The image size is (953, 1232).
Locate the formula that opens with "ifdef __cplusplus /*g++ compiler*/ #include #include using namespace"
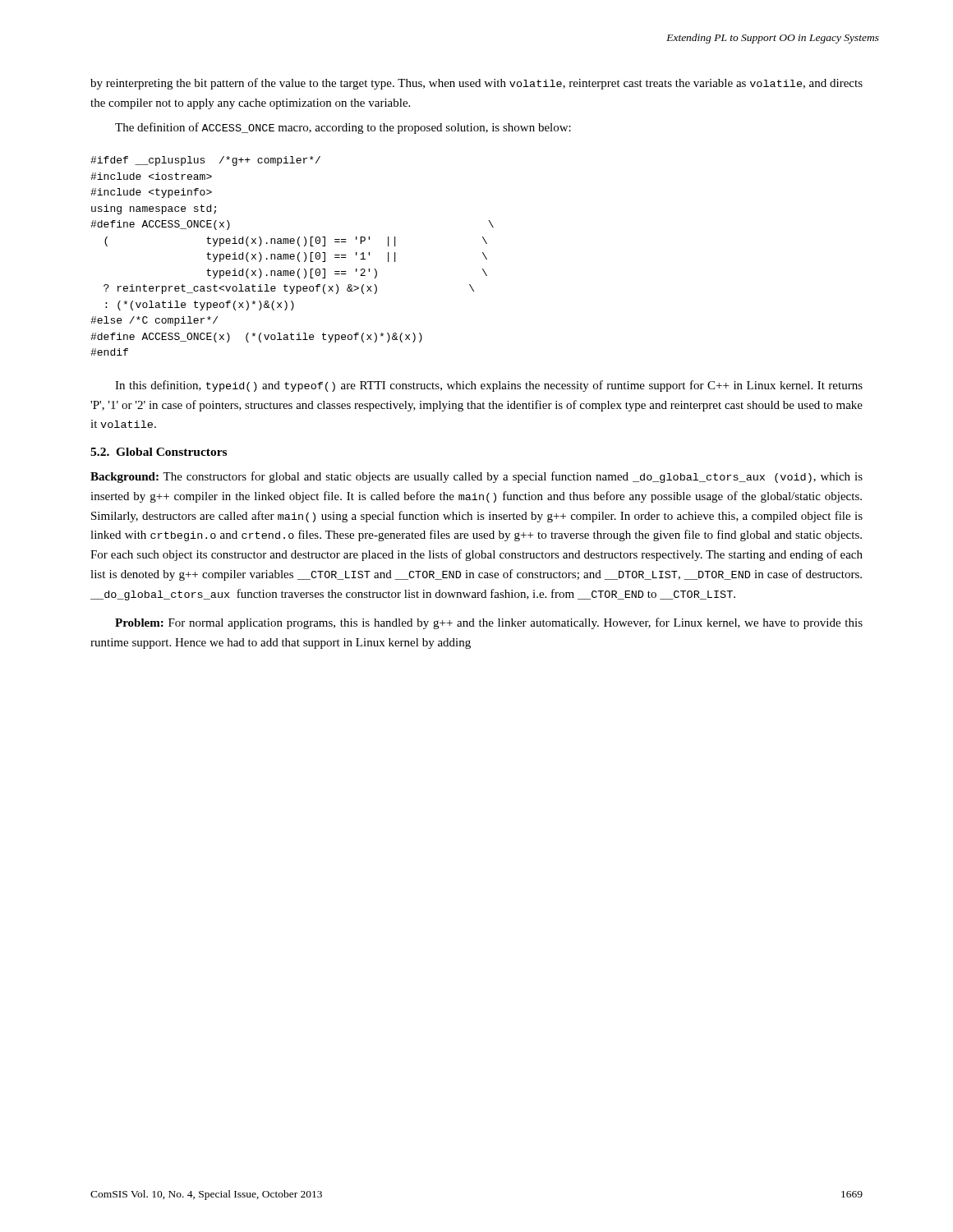(292, 257)
